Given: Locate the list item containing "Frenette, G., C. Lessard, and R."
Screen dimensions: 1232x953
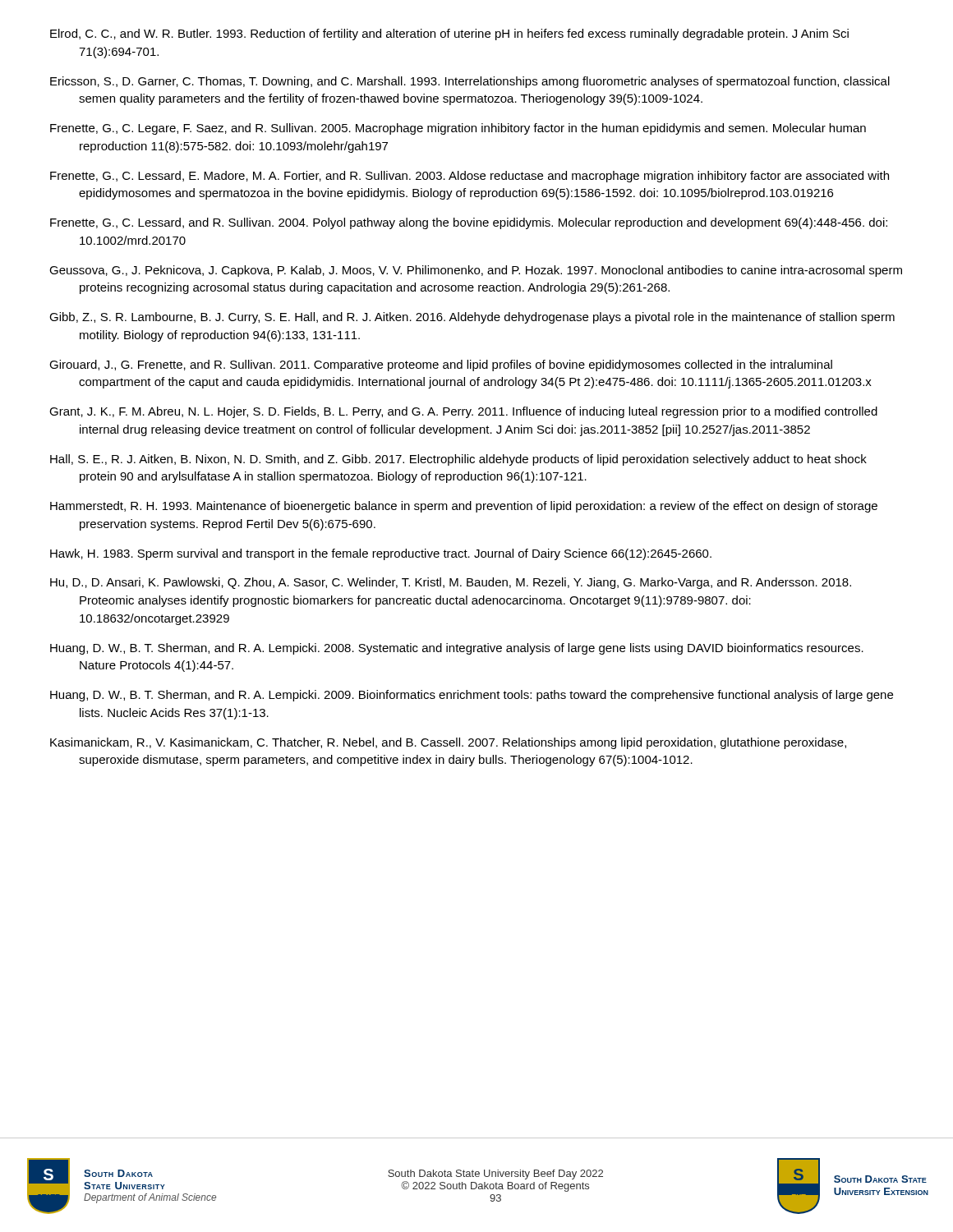Looking at the screenshot, I should [469, 231].
